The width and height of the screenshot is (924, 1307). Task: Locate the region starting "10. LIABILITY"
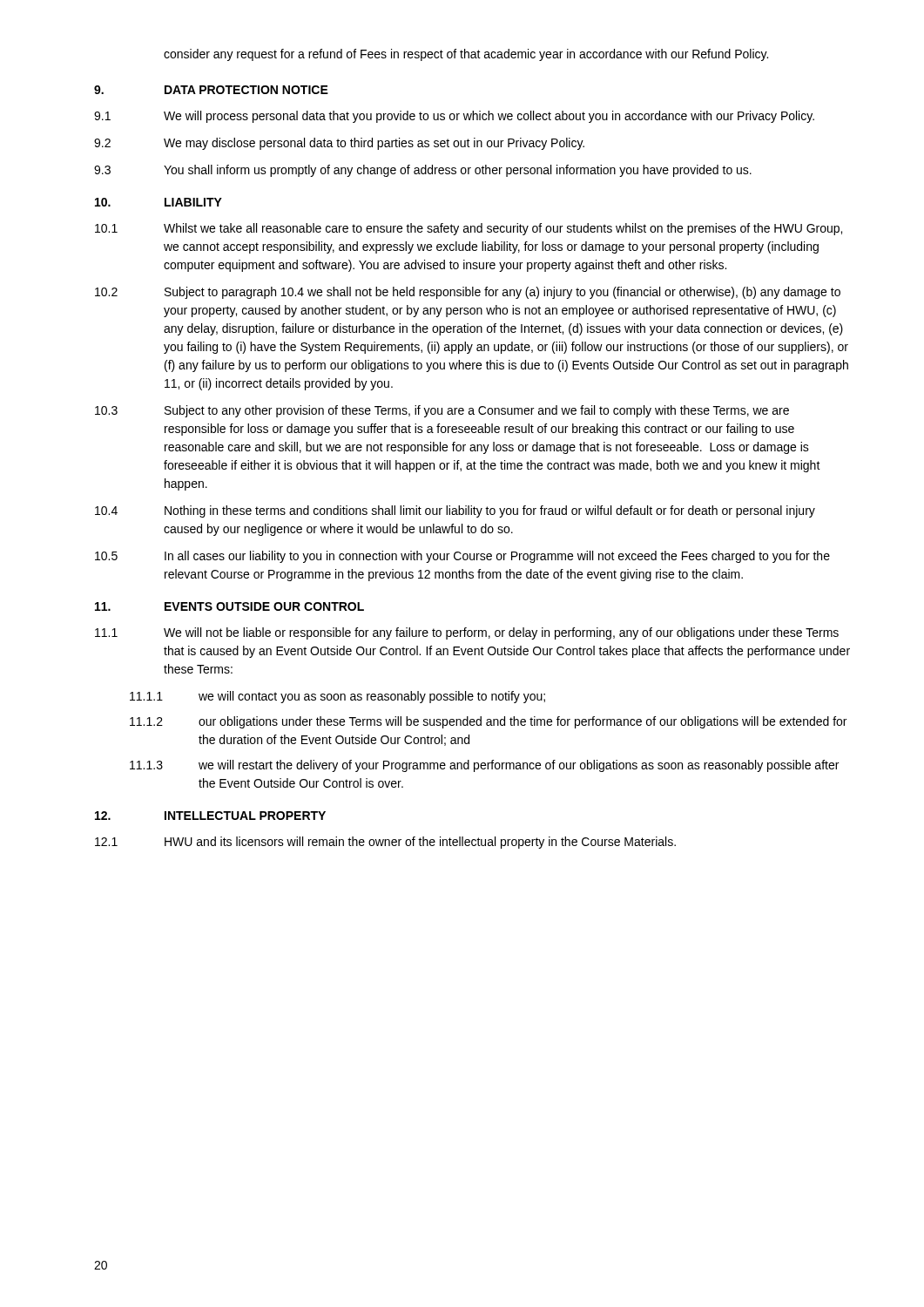click(x=158, y=202)
